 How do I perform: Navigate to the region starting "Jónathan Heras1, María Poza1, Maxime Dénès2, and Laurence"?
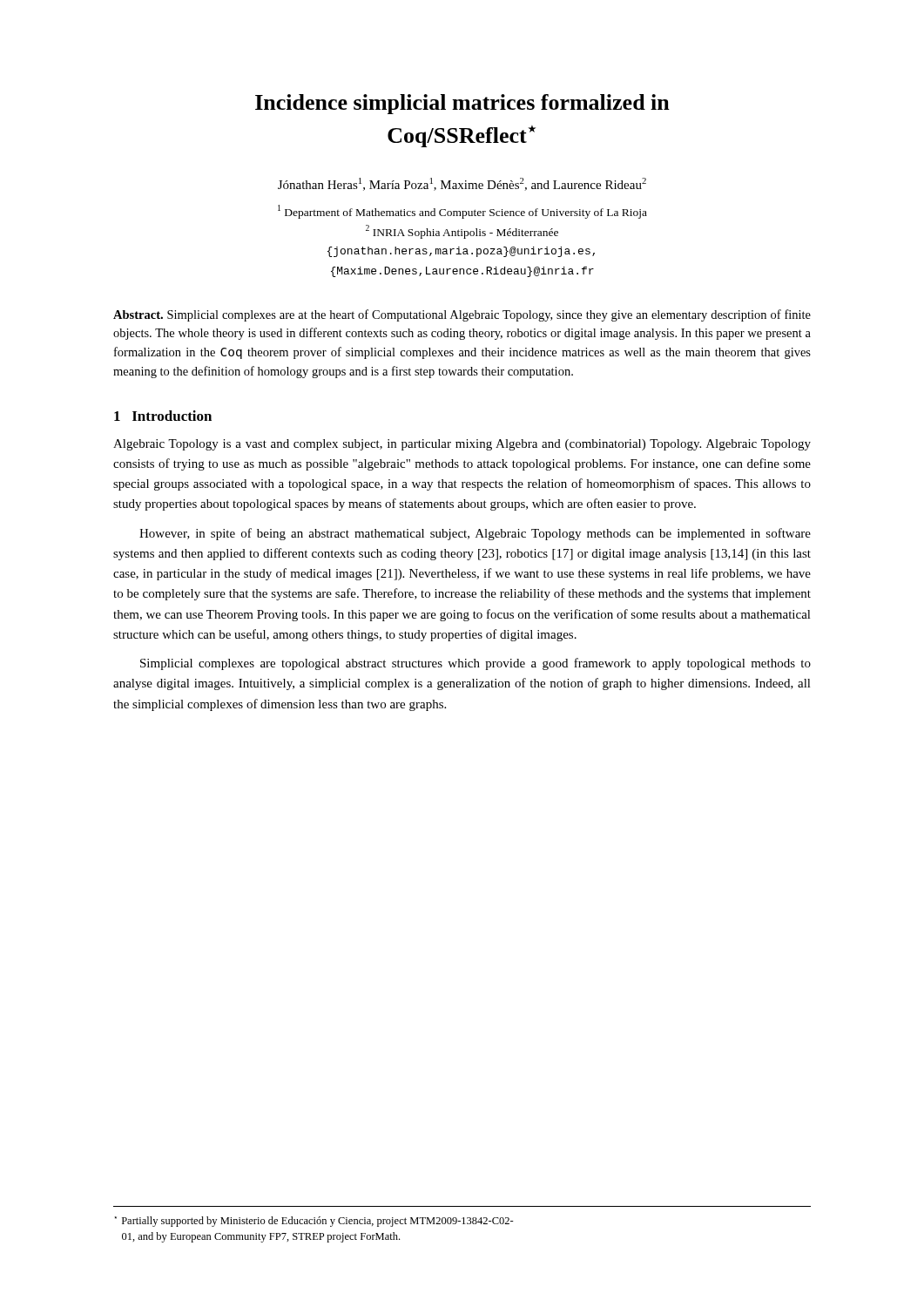pos(462,183)
